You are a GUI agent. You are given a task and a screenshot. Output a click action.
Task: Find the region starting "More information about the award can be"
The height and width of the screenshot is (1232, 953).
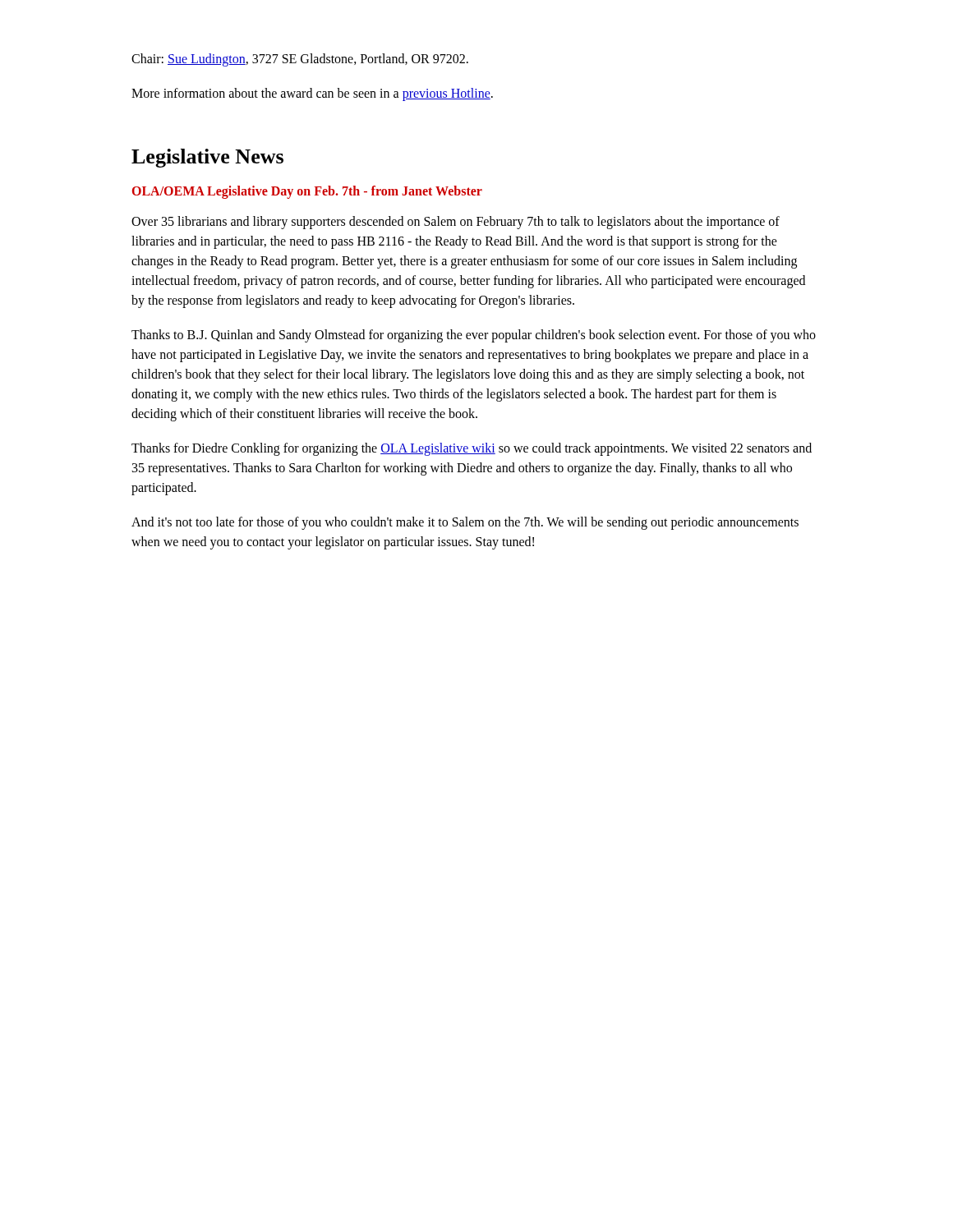click(312, 93)
